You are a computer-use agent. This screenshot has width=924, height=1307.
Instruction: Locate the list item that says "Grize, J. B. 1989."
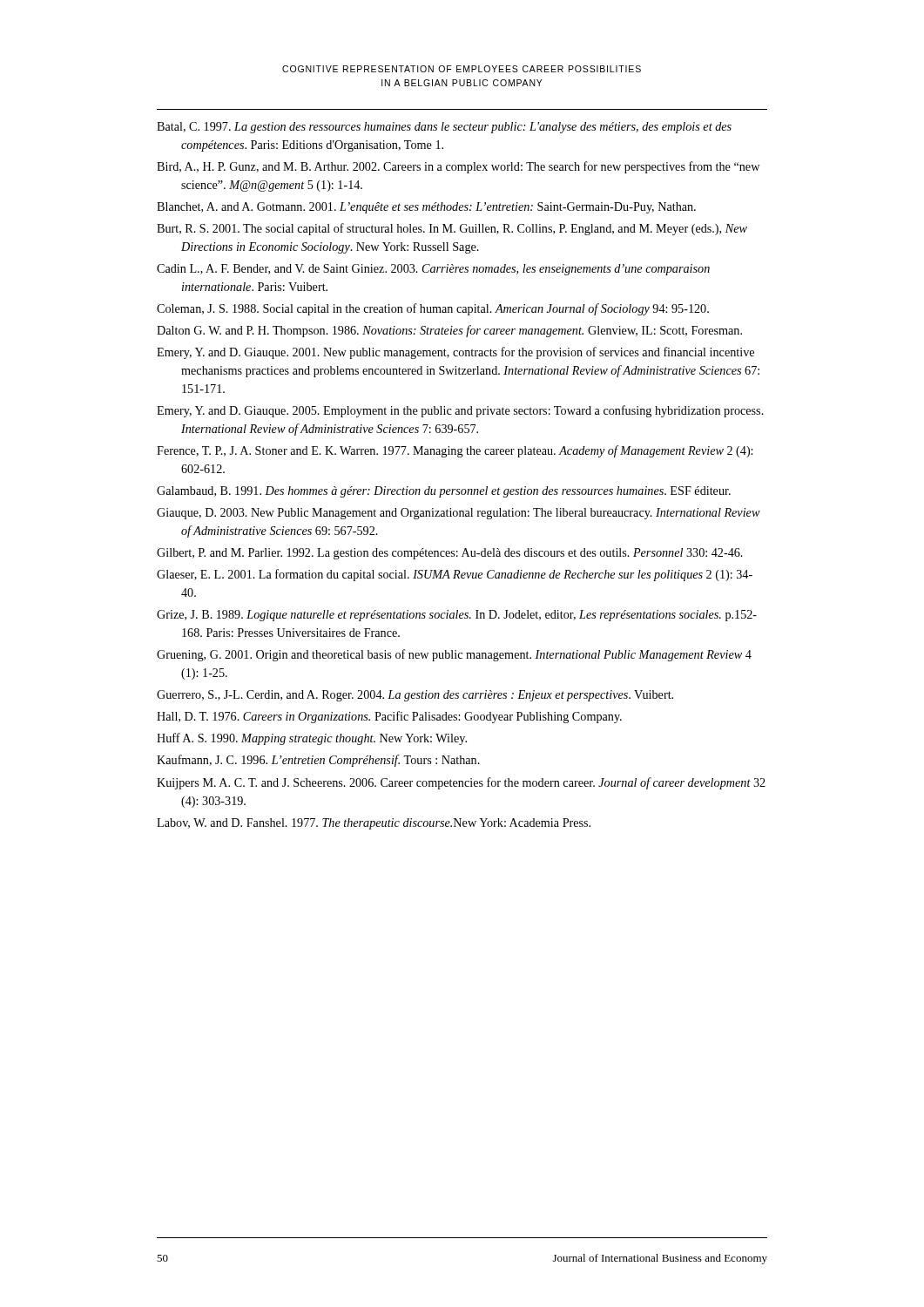click(x=457, y=624)
